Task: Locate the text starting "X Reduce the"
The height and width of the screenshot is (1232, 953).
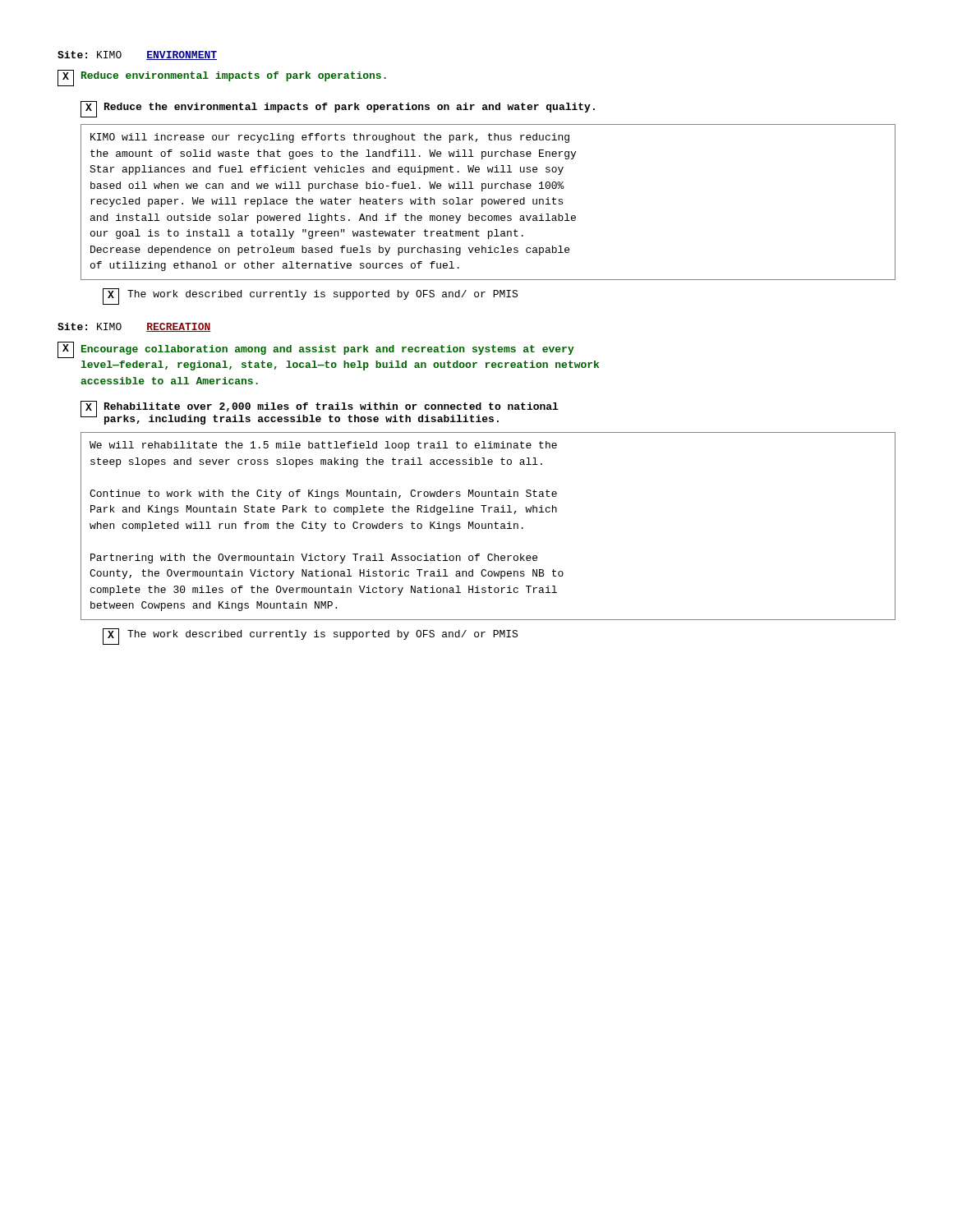Action: point(339,109)
